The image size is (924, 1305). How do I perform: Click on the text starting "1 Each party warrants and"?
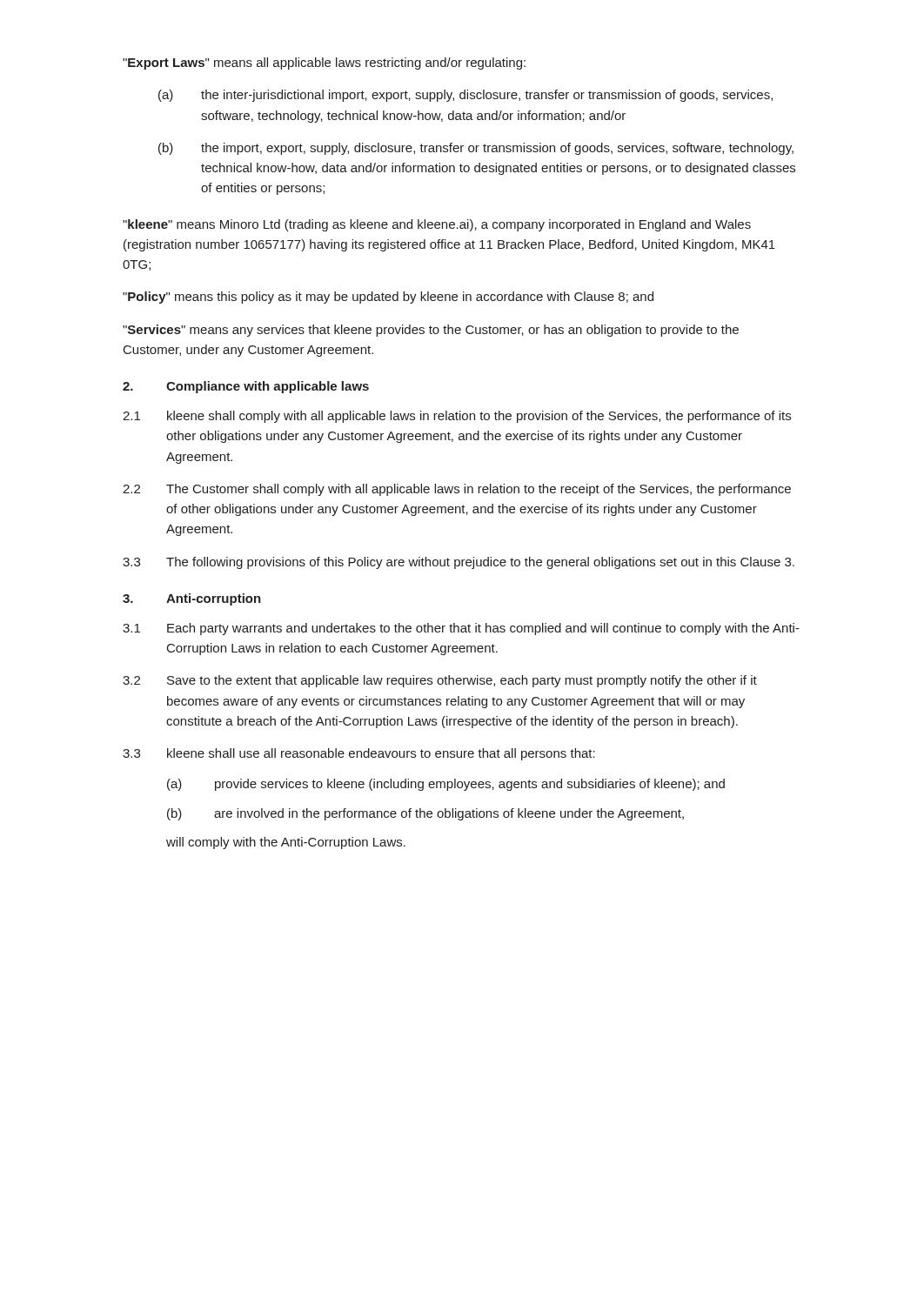462,638
